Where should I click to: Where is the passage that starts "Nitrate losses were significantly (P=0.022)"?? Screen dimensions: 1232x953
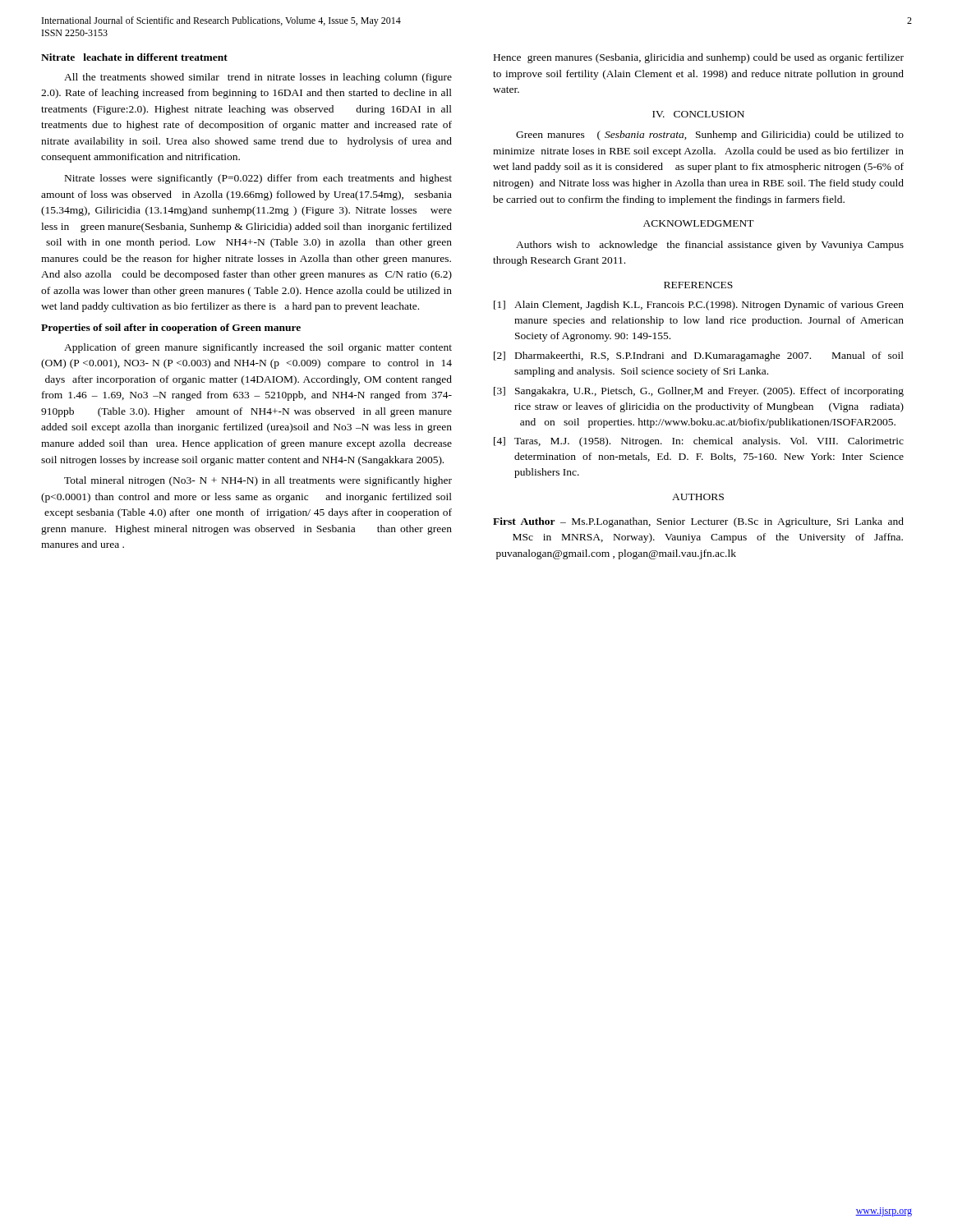click(x=246, y=242)
